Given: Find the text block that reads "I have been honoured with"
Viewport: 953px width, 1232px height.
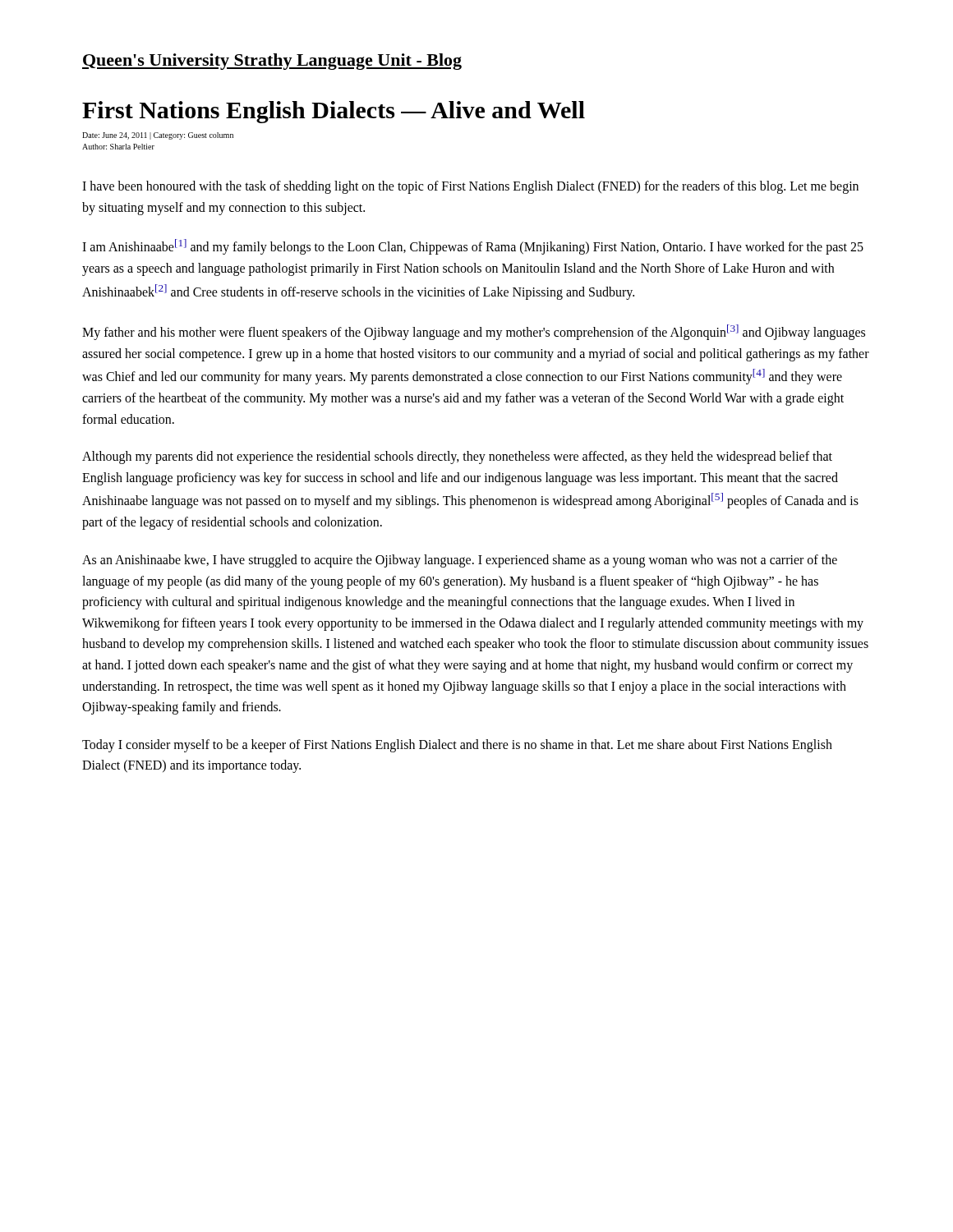Looking at the screenshot, I should point(471,197).
